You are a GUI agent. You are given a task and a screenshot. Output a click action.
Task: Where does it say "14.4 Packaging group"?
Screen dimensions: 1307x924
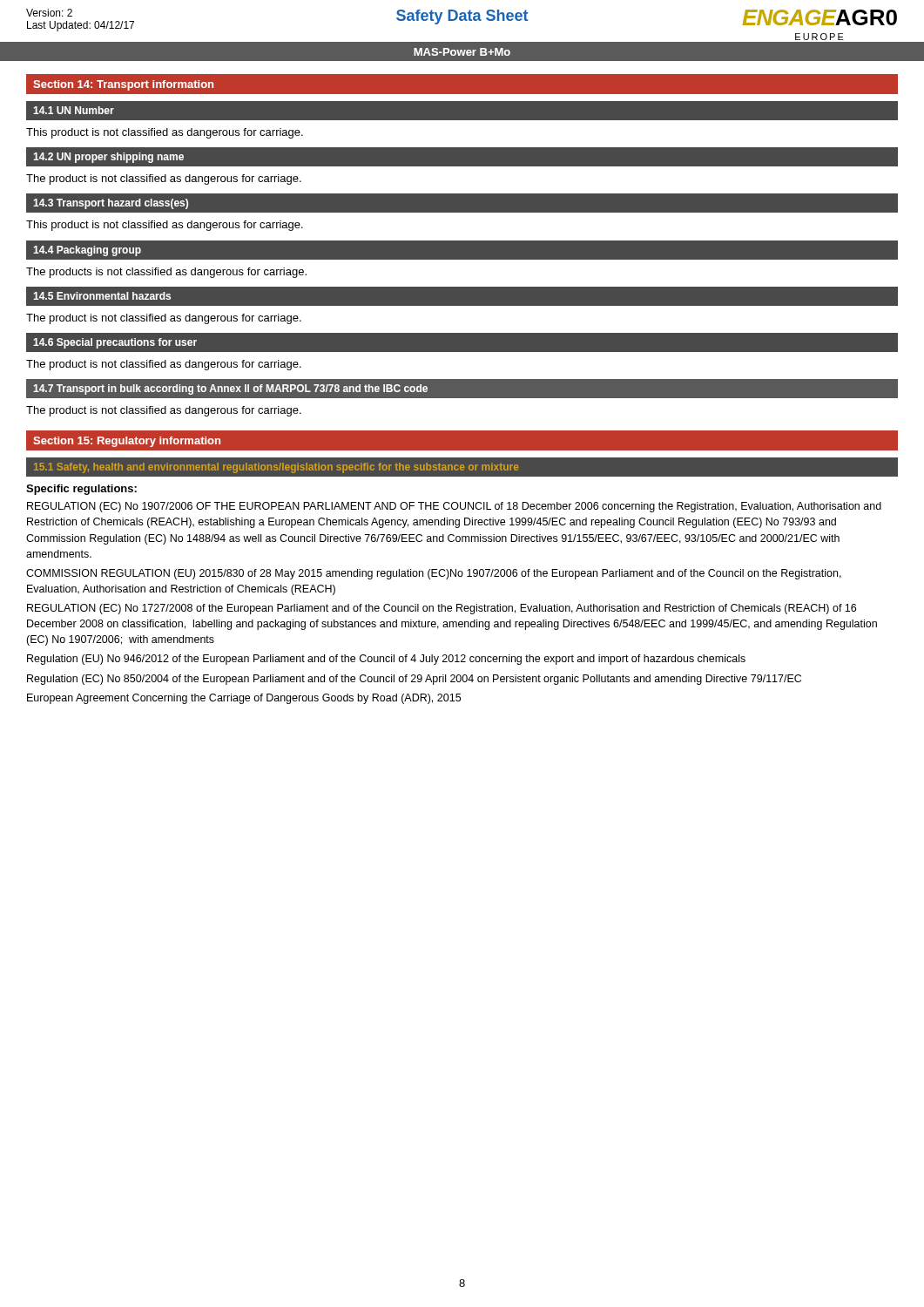point(87,250)
